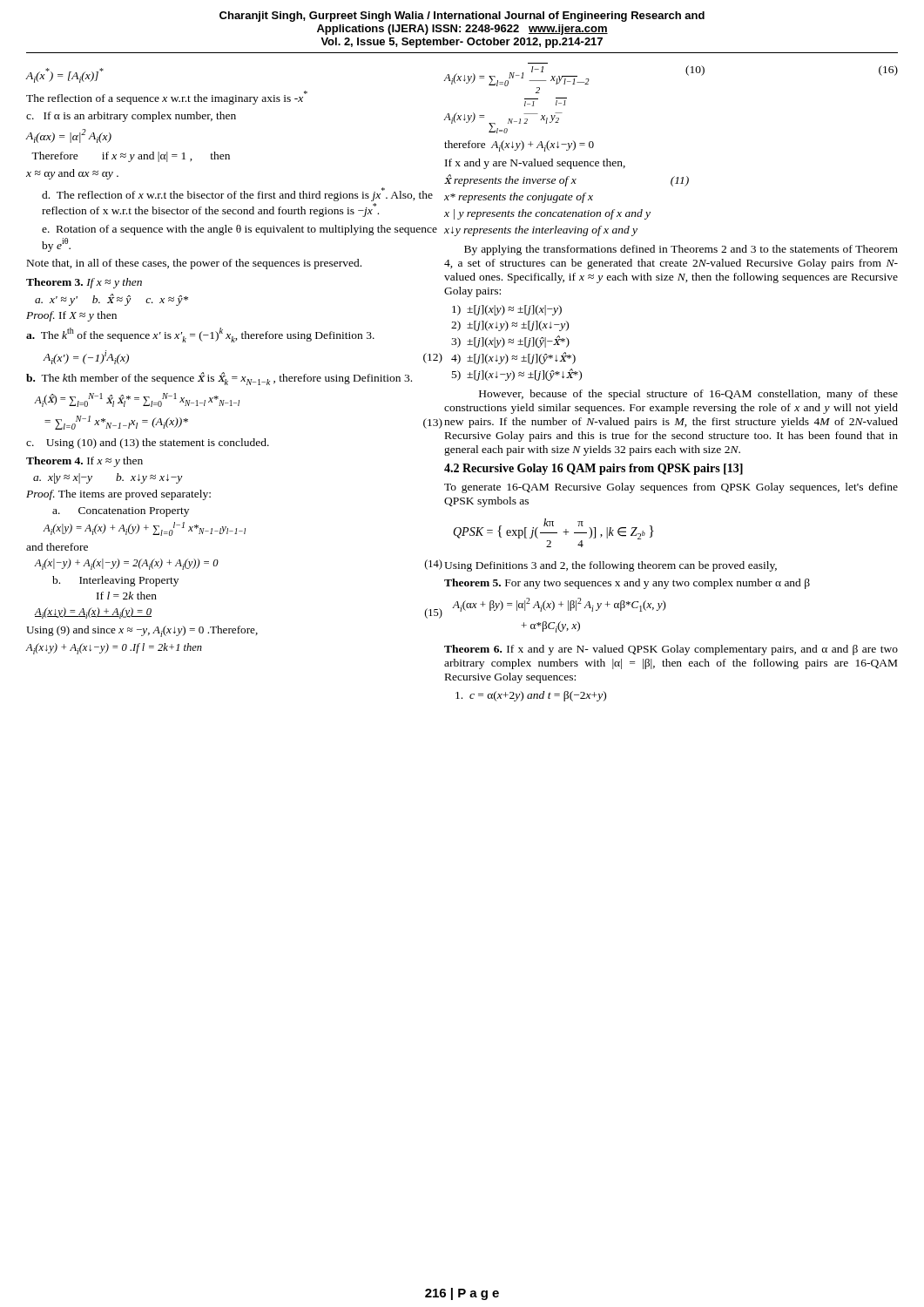Find the text block starting "2) ±[j](x↓y) ≈ ±[j](x↓−y)"
Image resolution: width=924 pixels, height=1307 pixels.
pos(510,325)
